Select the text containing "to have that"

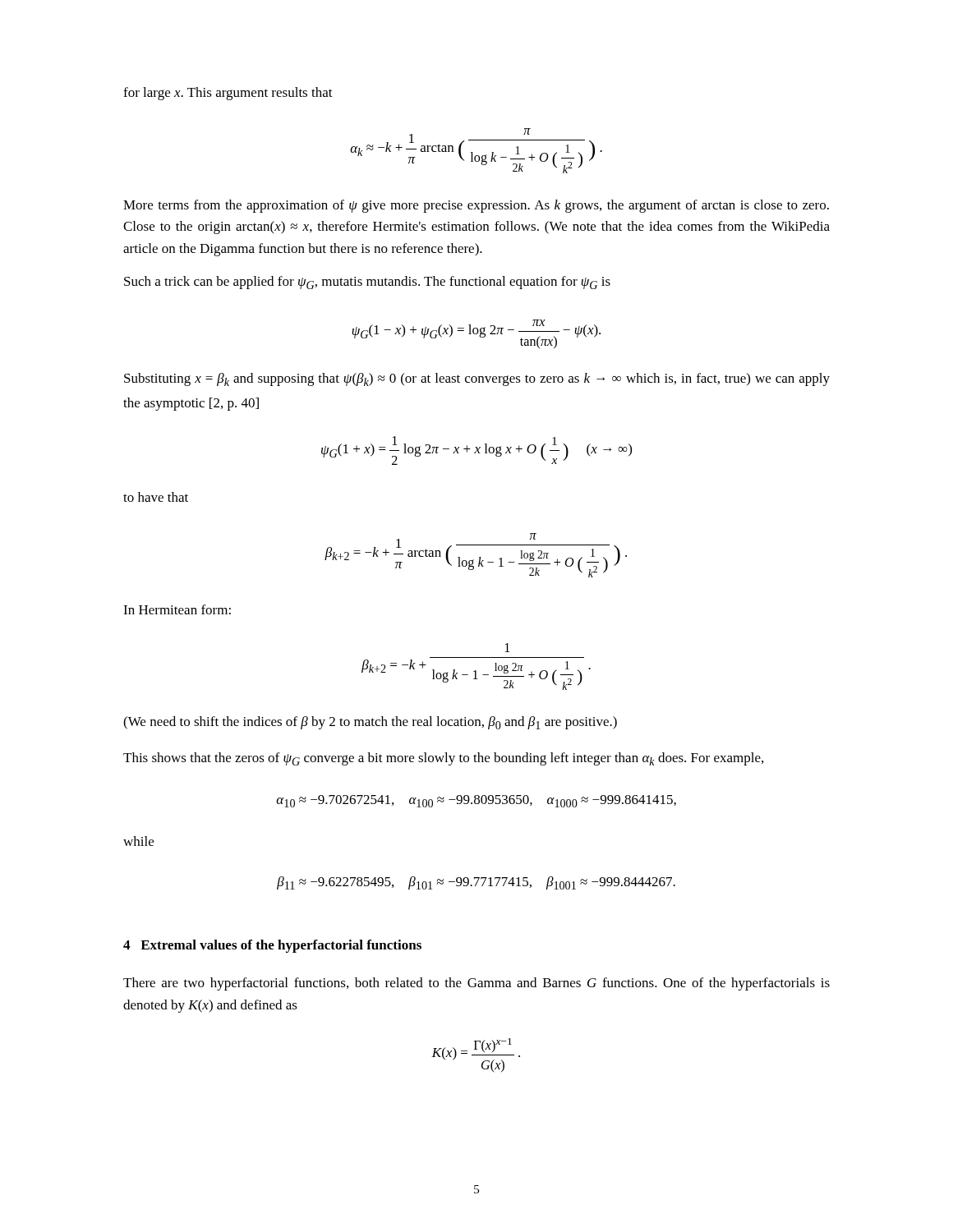(156, 497)
